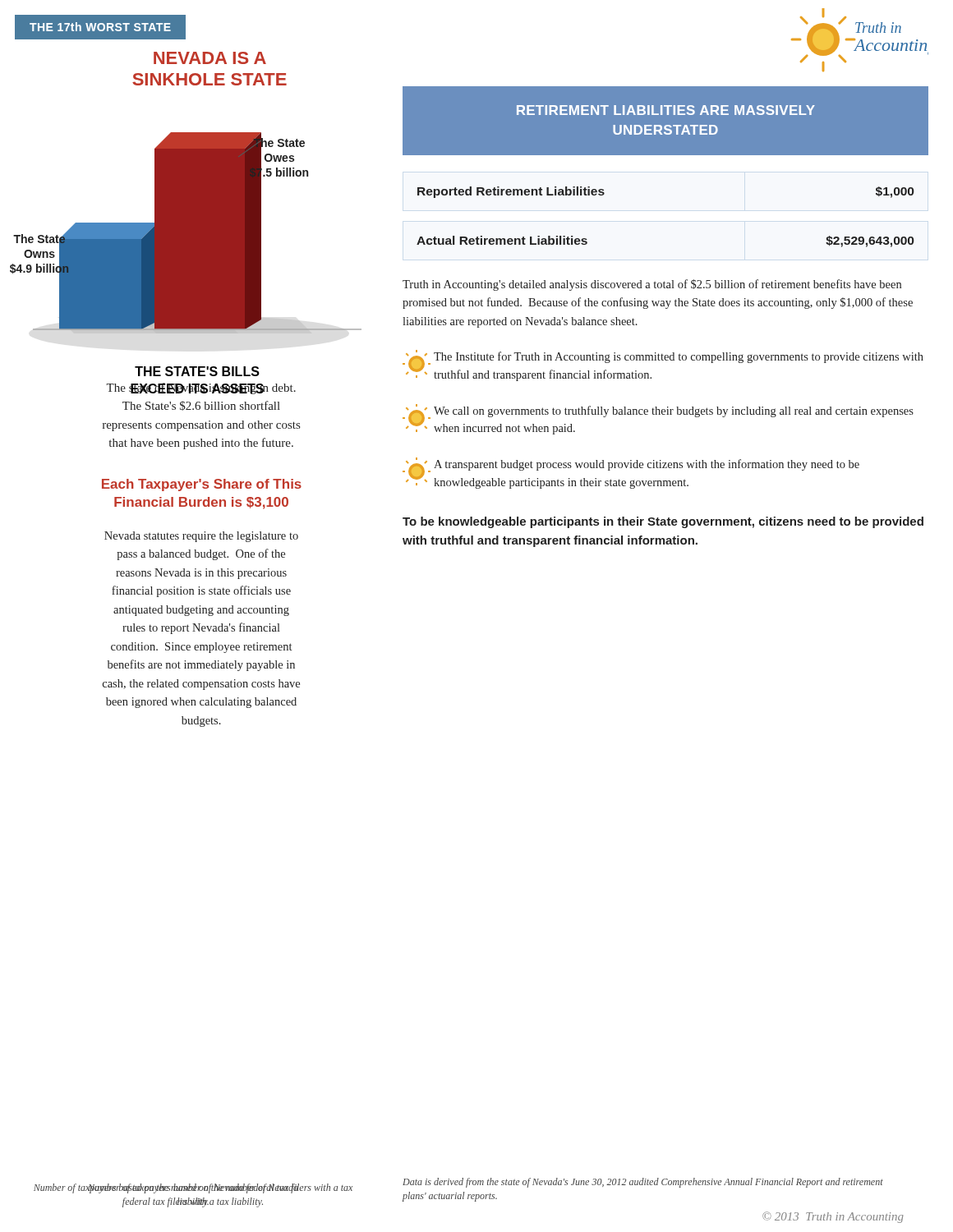This screenshot has width=953, height=1232.
Task: Where is the passage that starts "The state of Nevada is sinking"?
Action: 201,415
